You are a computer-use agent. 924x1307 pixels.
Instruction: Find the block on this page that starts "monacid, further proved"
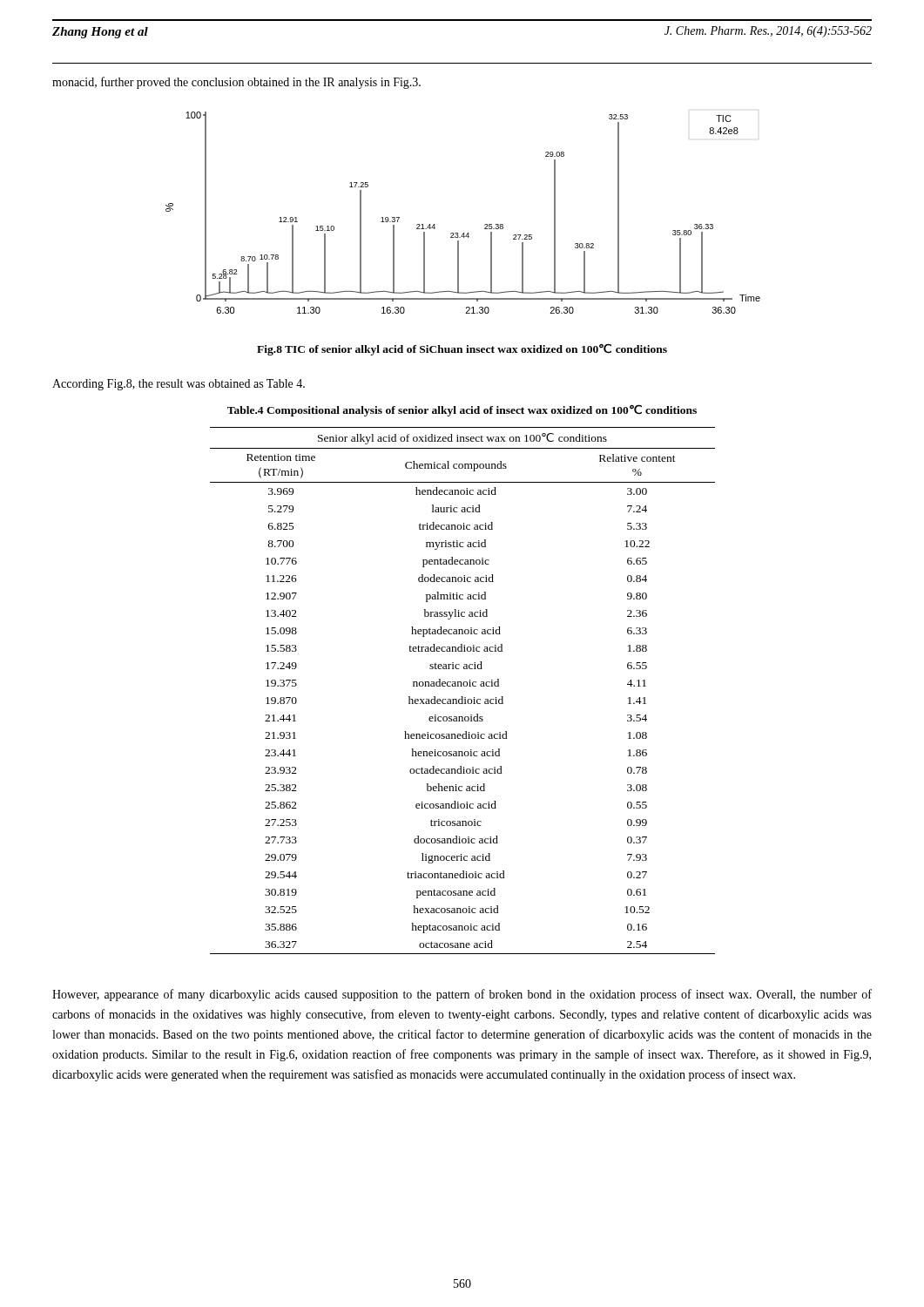pos(237,82)
